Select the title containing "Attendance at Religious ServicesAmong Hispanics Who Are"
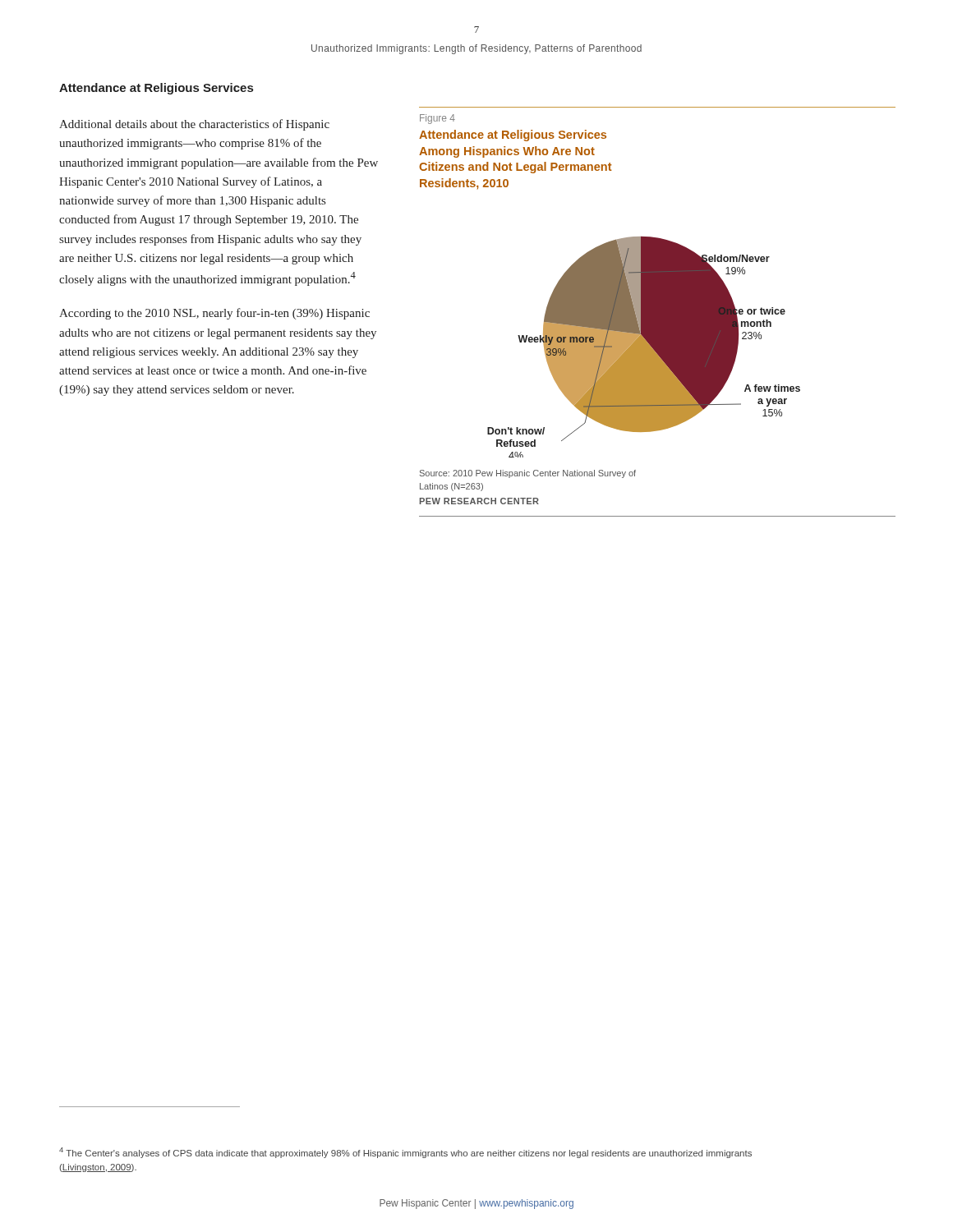This screenshot has height=1232, width=953. pos(515,159)
